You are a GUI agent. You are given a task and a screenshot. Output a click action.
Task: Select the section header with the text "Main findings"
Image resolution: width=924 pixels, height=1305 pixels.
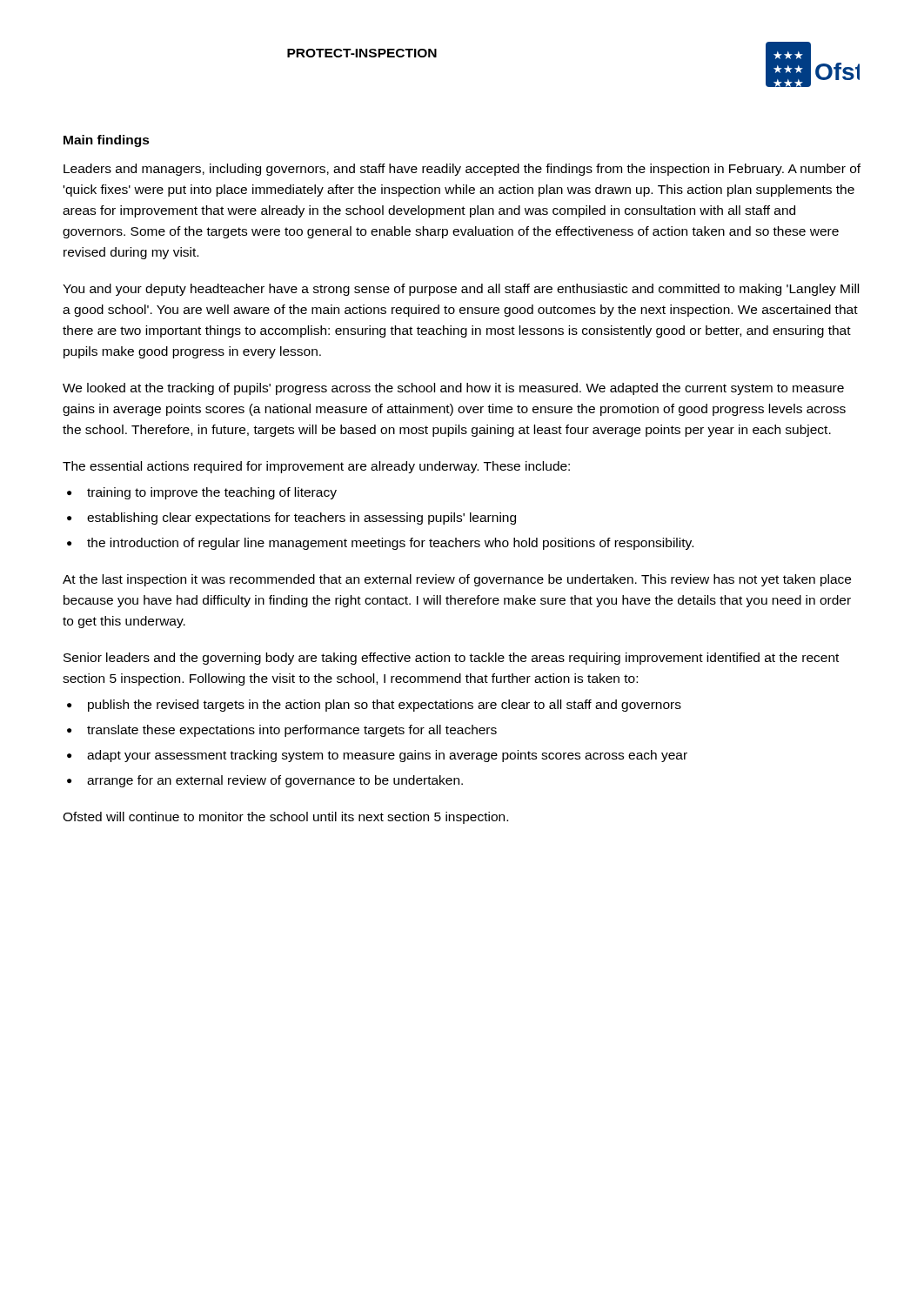click(x=106, y=140)
